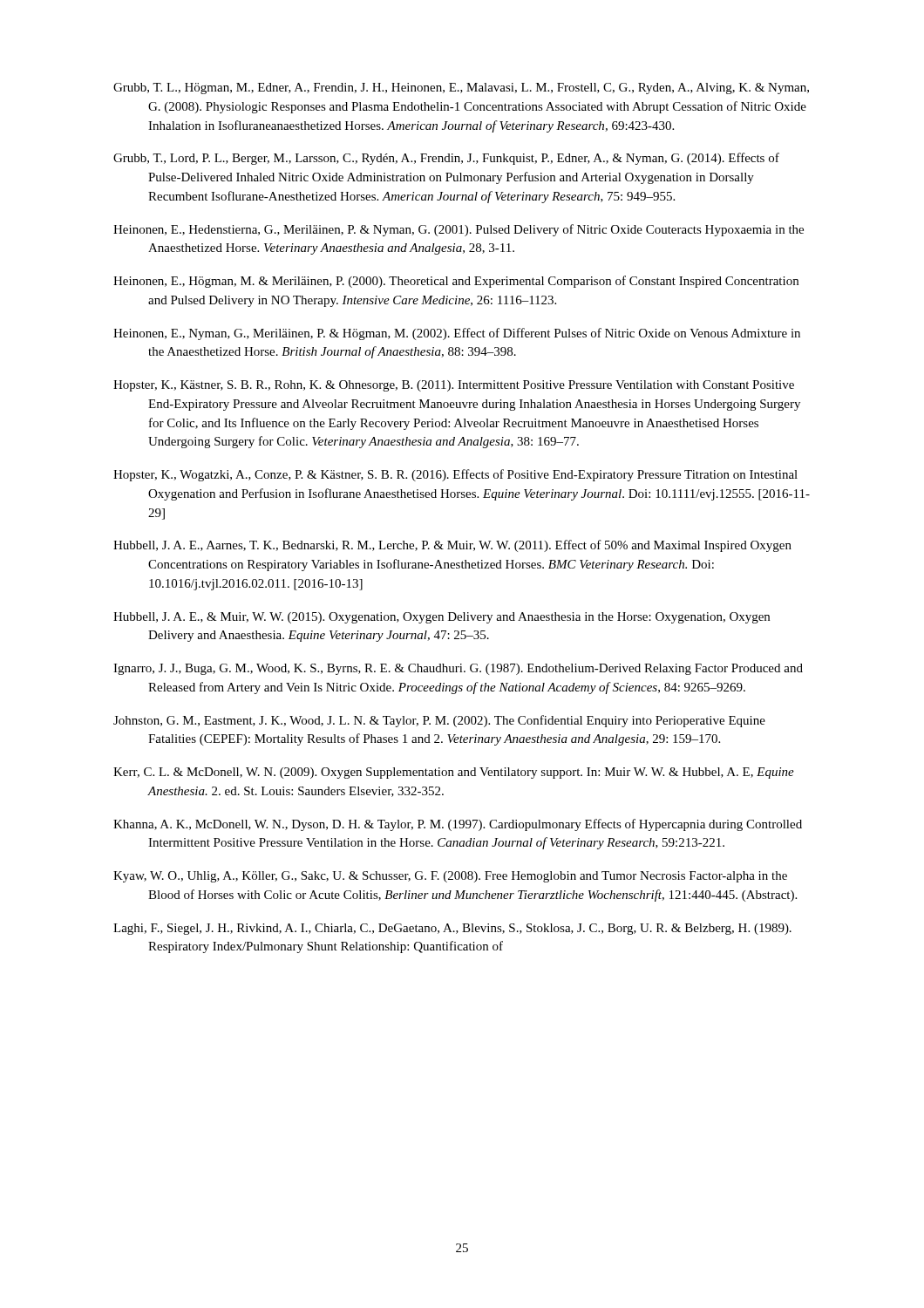This screenshot has width=924, height=1308.
Task: Locate the element starting "Grubb, T. L., Högman,"
Action: click(462, 106)
